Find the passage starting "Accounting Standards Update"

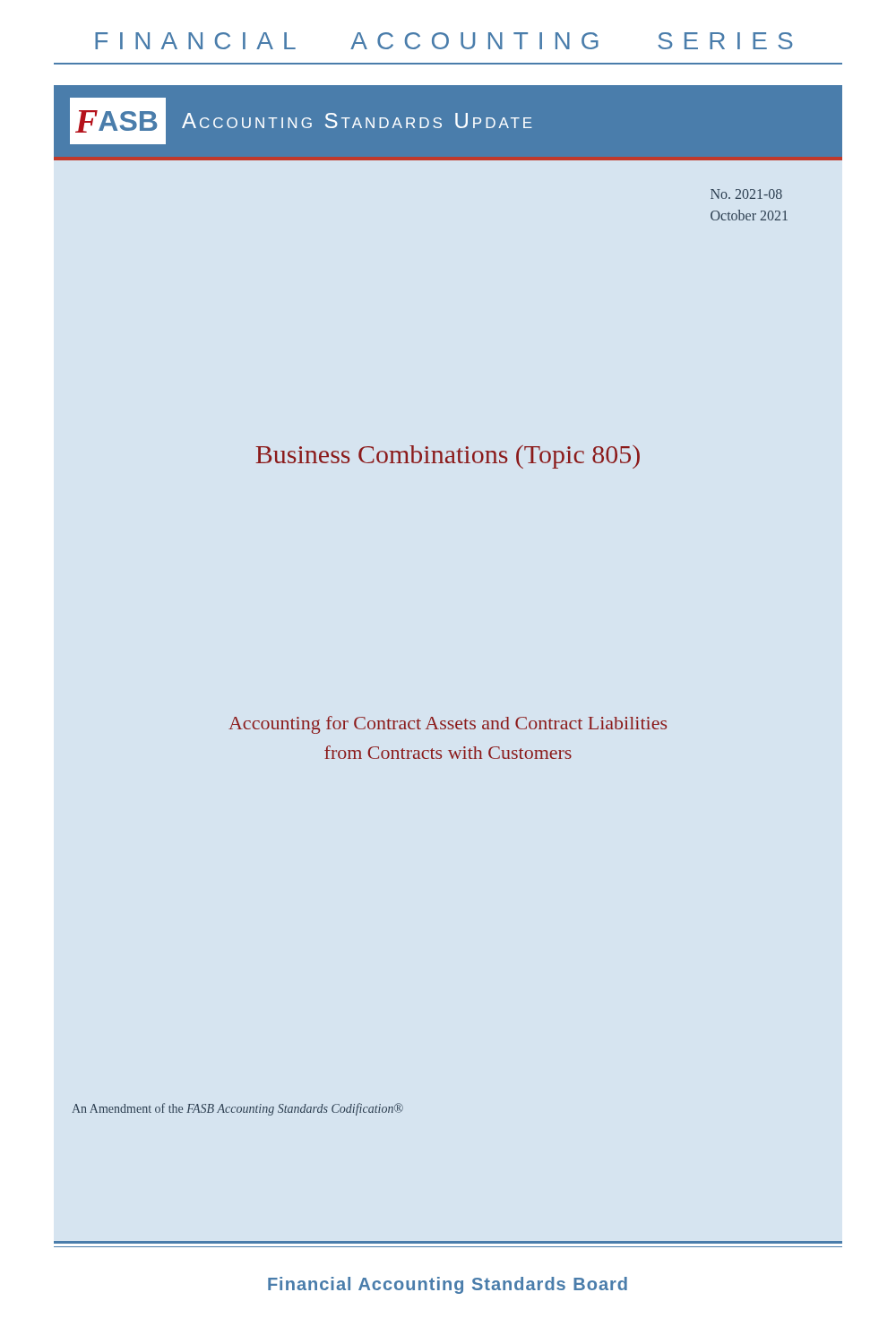tap(358, 121)
